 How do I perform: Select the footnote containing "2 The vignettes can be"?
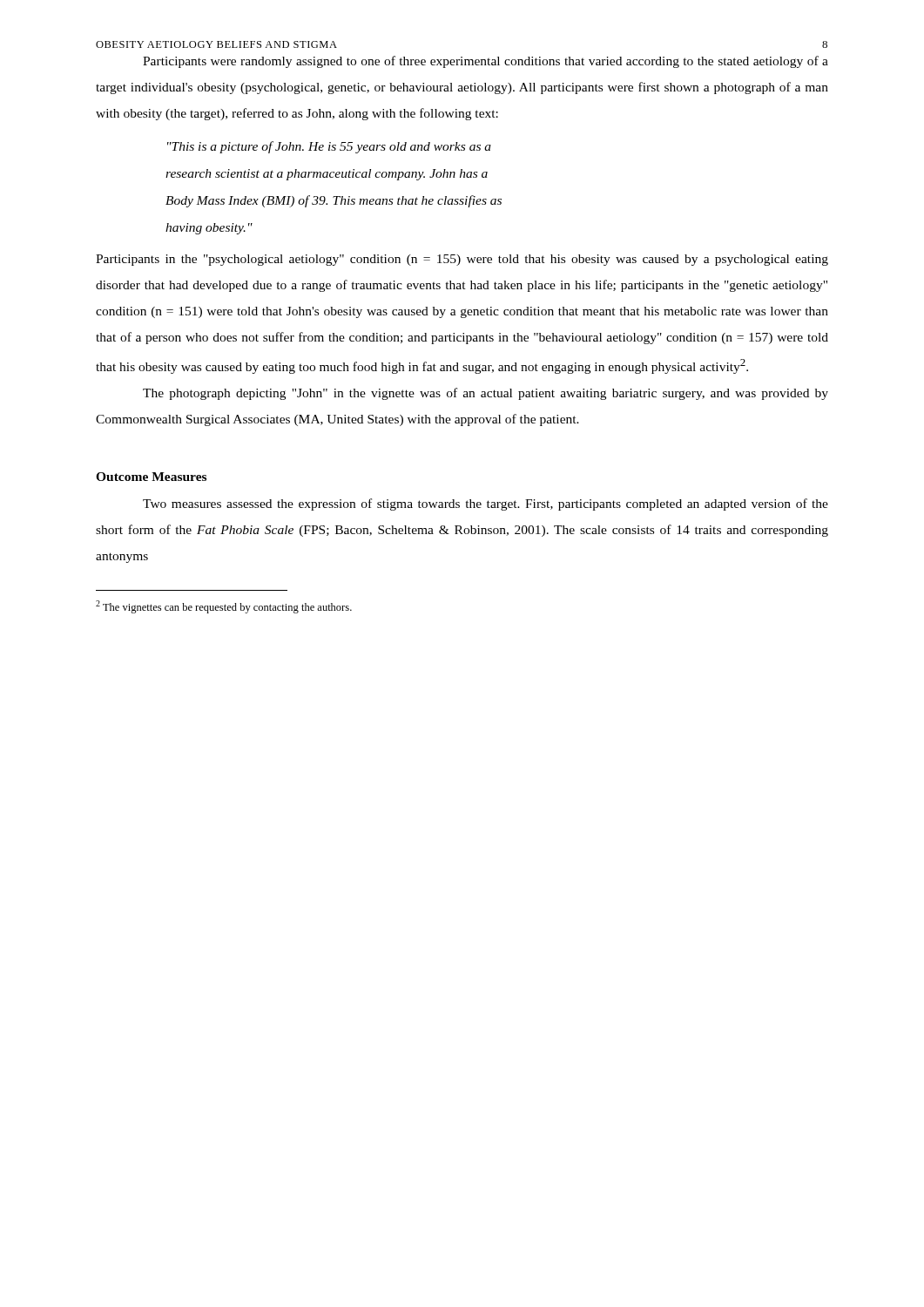(224, 606)
